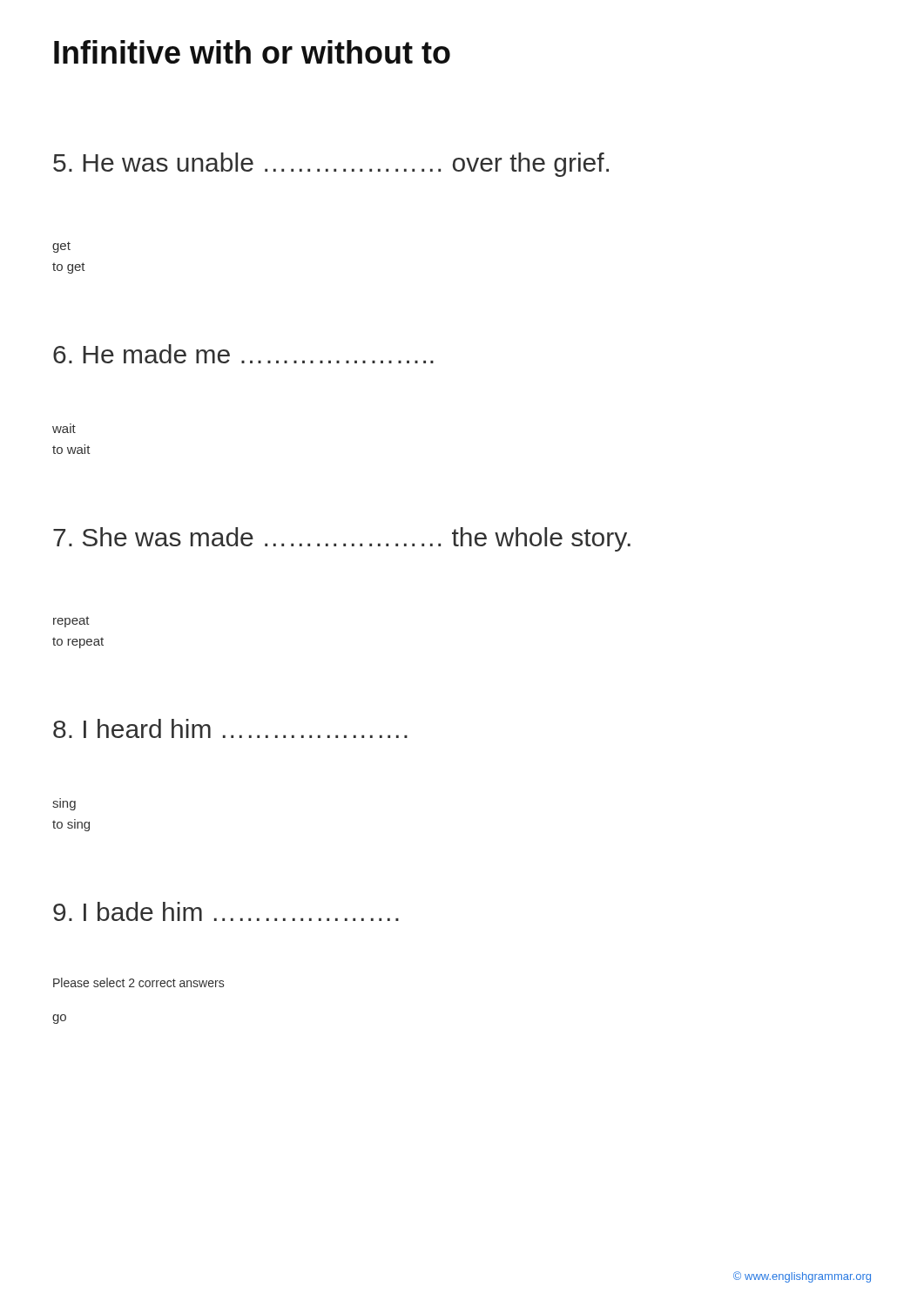
Task: Where does it say "7. She was made ………………… the whole story."?
Action: [342, 537]
